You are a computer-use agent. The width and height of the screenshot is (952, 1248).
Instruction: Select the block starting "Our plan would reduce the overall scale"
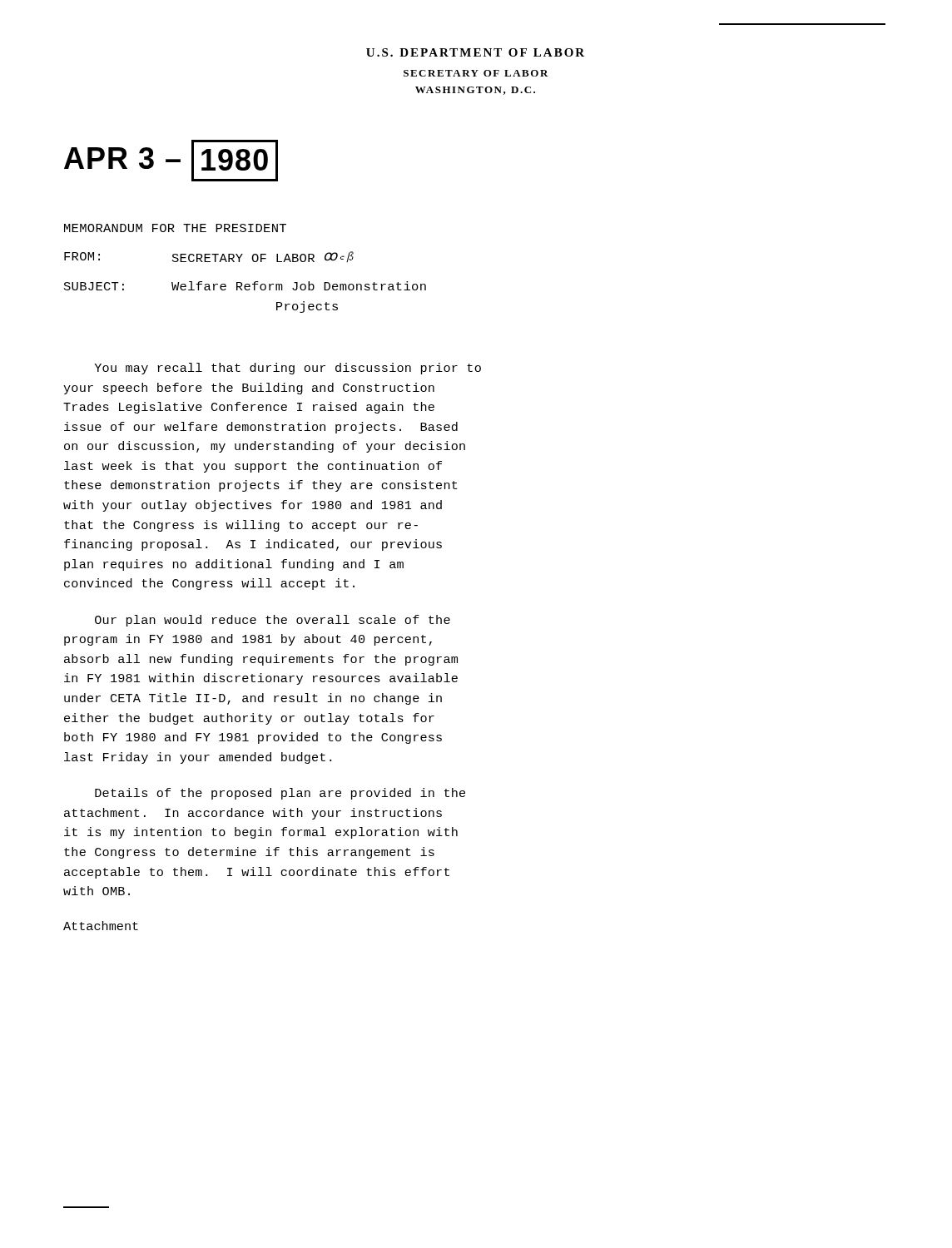[261, 689]
